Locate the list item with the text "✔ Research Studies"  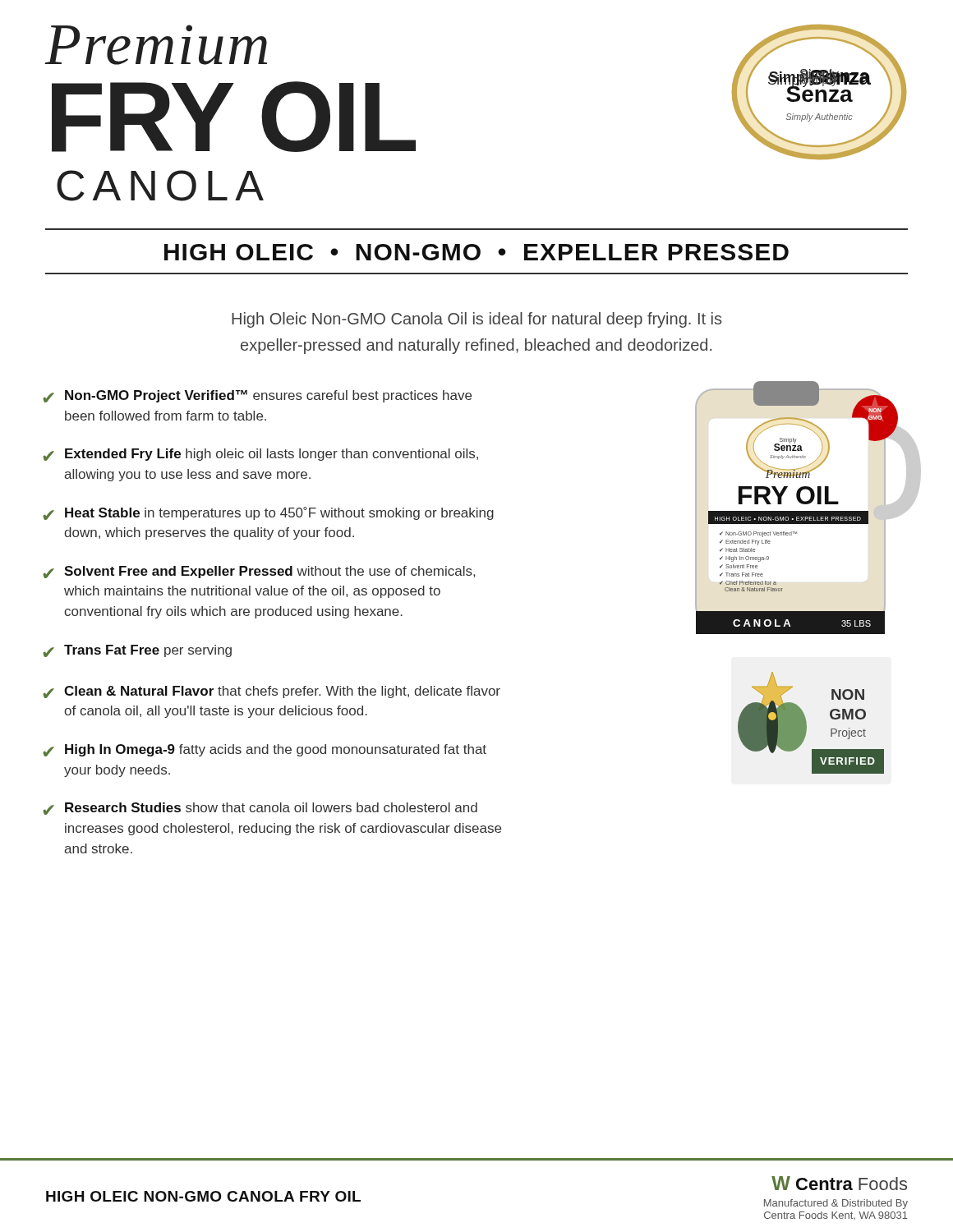(273, 829)
